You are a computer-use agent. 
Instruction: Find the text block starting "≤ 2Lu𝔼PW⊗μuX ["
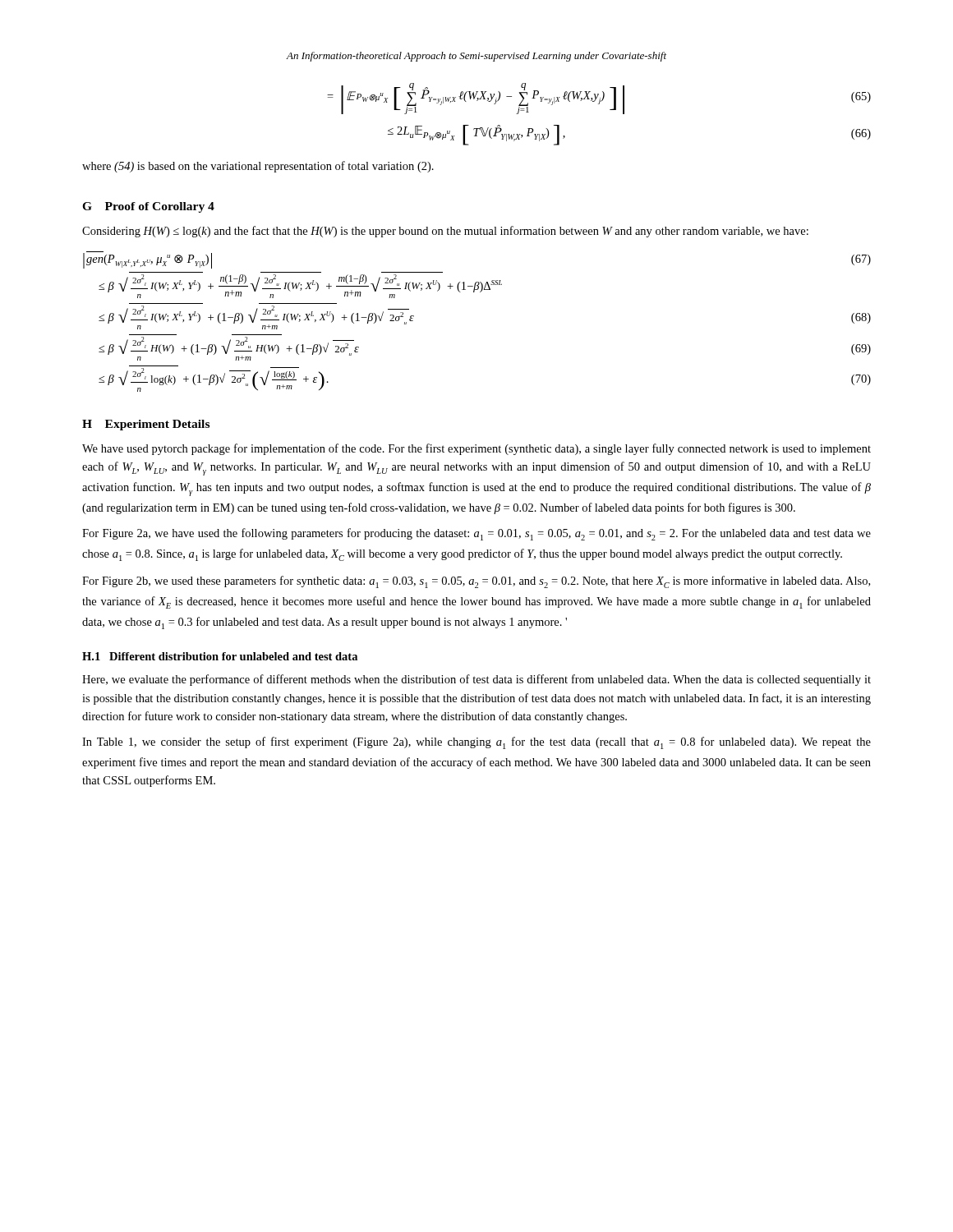point(476,133)
